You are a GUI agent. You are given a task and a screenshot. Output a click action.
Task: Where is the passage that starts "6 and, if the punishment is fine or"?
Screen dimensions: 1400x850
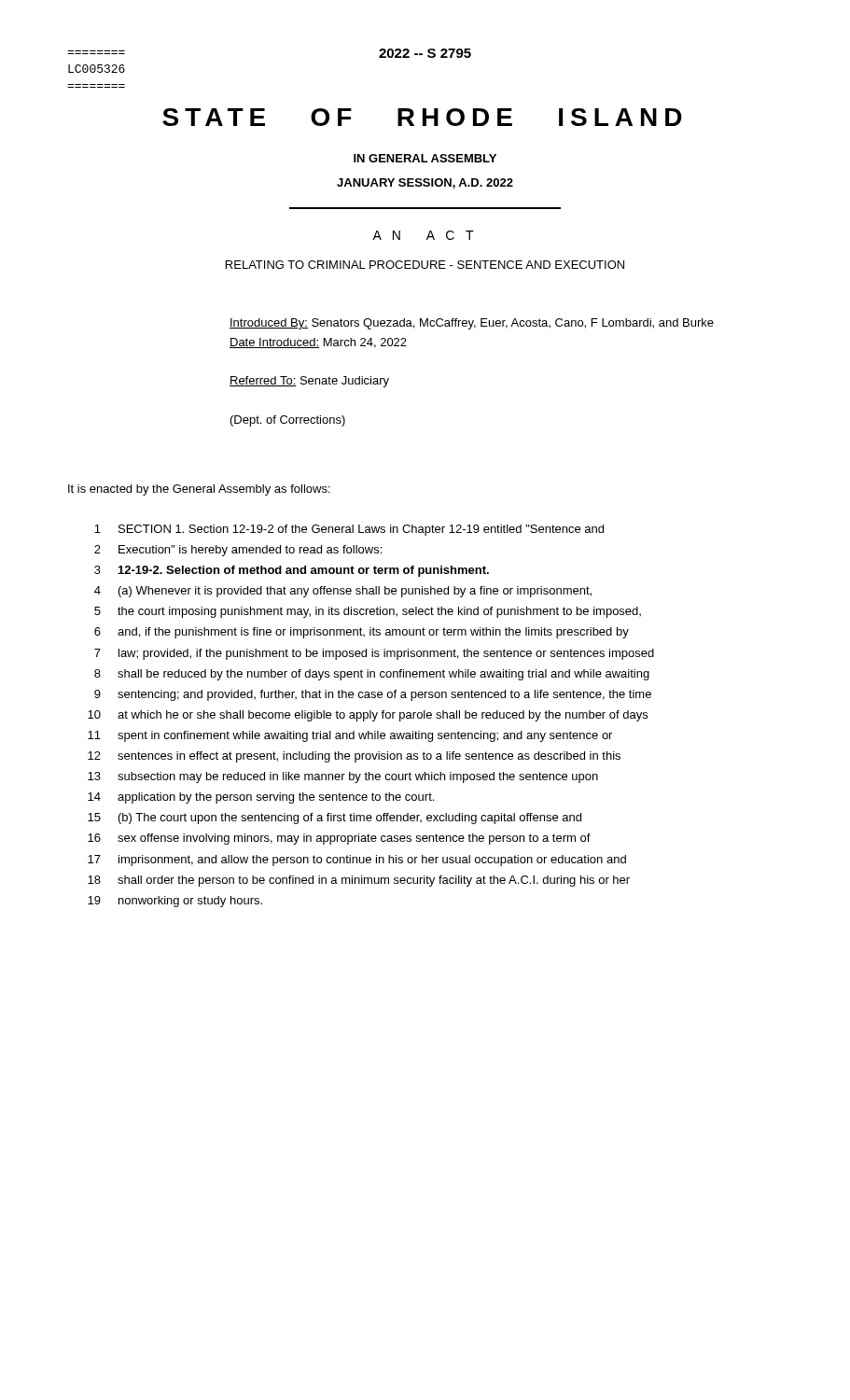tap(425, 632)
